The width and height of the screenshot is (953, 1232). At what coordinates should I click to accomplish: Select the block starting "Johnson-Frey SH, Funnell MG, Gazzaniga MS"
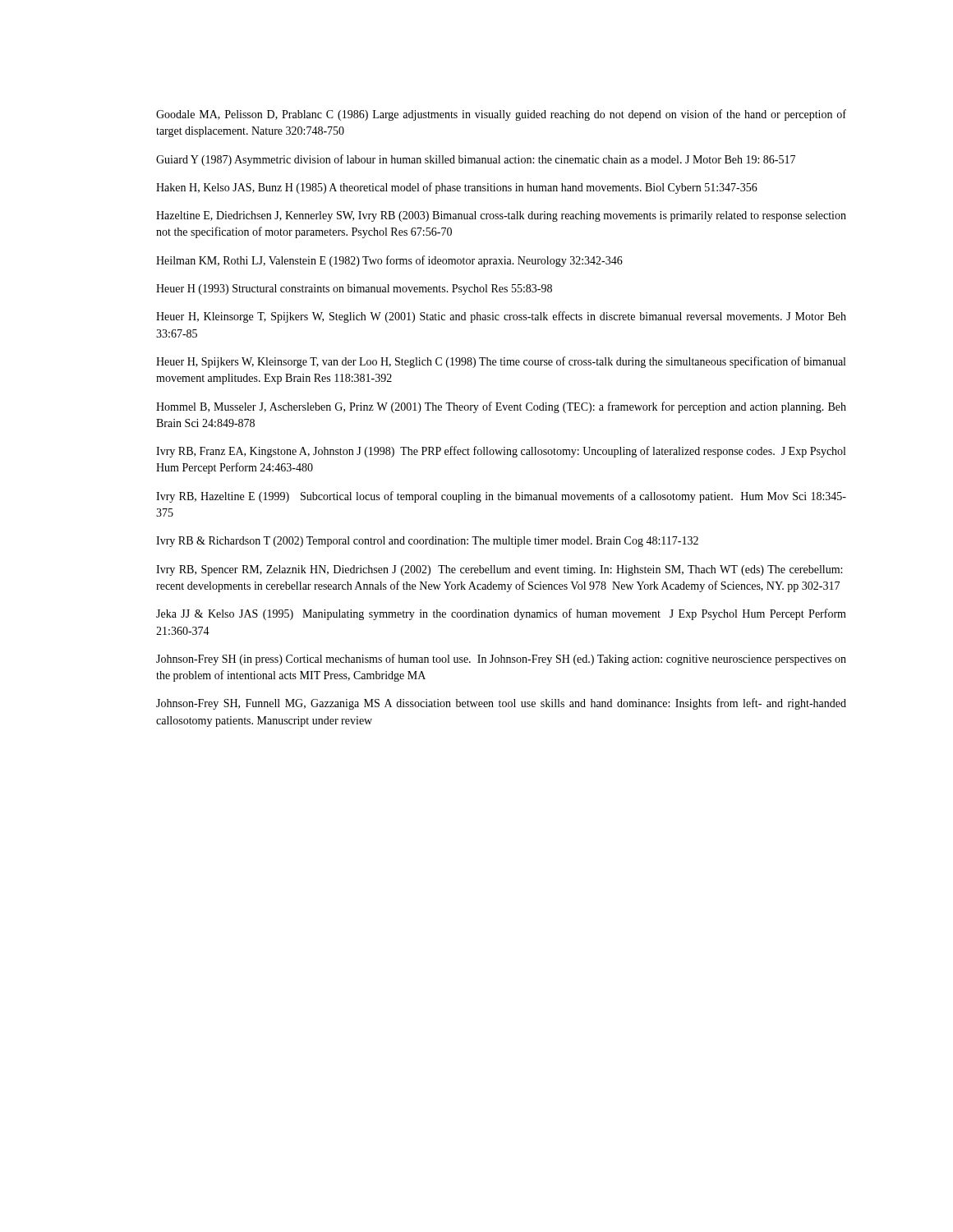coord(501,712)
